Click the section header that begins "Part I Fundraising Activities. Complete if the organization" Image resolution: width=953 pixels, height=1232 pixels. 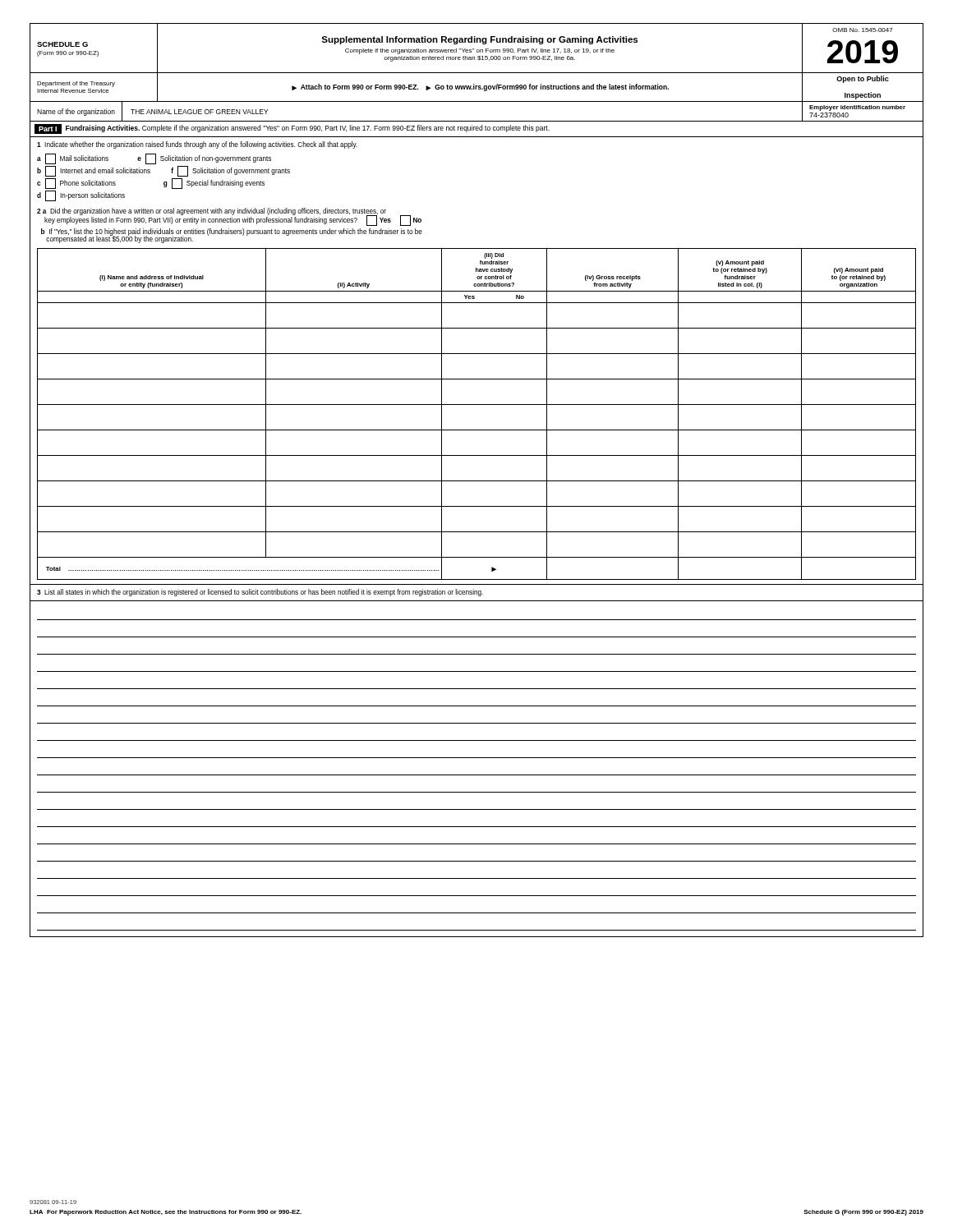[292, 129]
